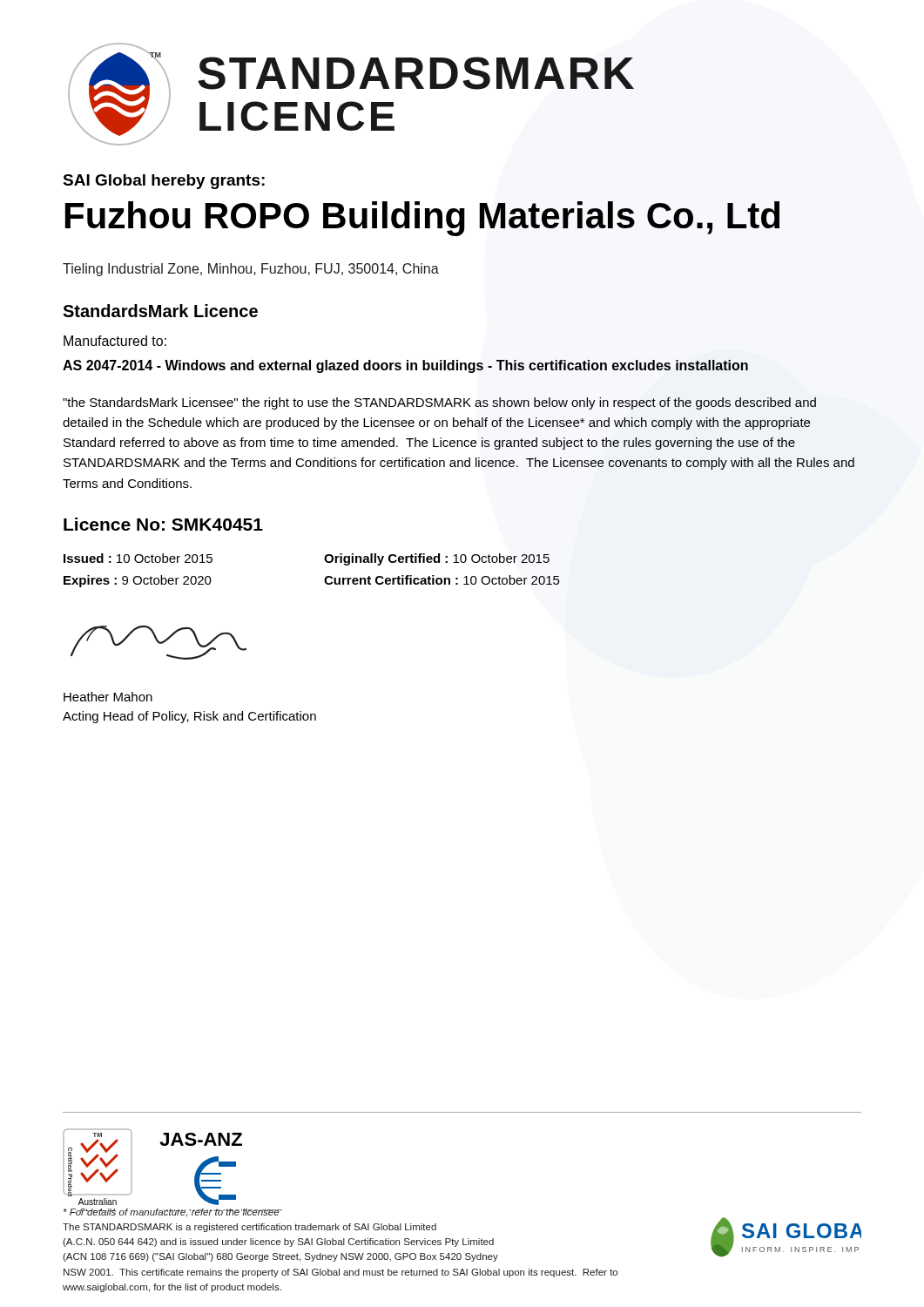Screen dimensions: 1307x924
Task: Find the region starting "For details of manufacture, refer to the licensee"
Action: [x=340, y=1249]
